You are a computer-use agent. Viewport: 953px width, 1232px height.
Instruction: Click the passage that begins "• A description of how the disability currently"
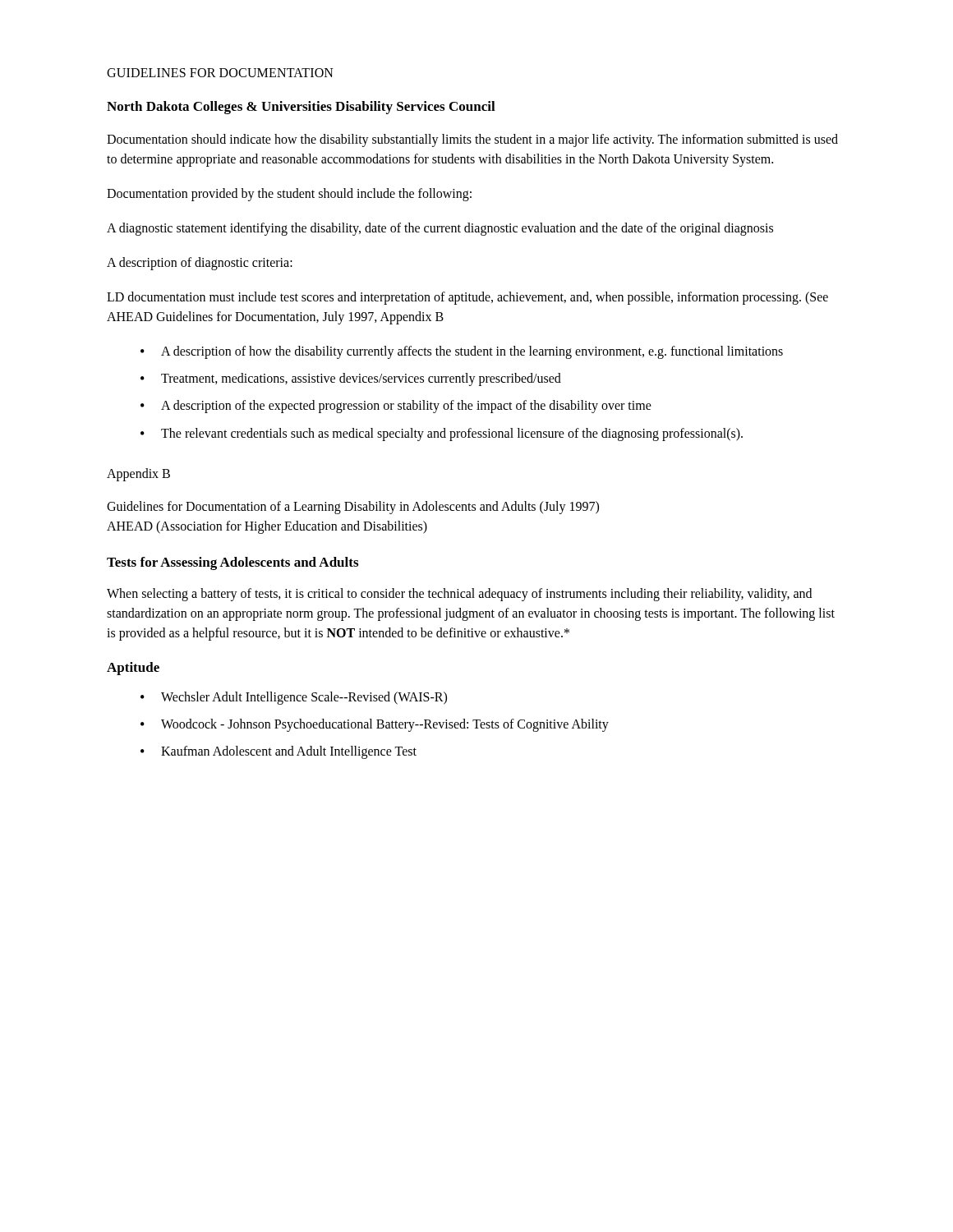(x=493, y=352)
